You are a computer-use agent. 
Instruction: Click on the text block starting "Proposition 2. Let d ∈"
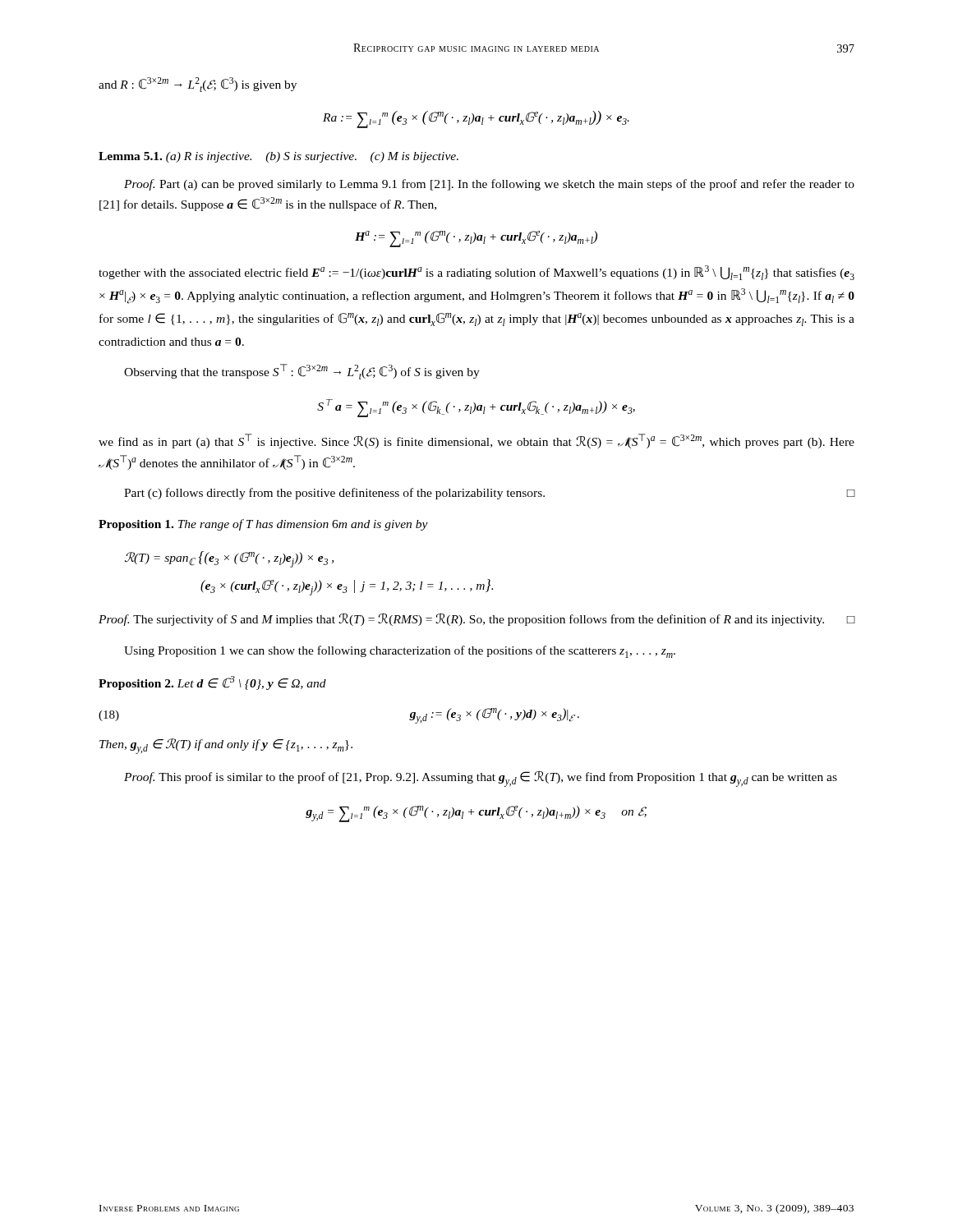tap(212, 682)
